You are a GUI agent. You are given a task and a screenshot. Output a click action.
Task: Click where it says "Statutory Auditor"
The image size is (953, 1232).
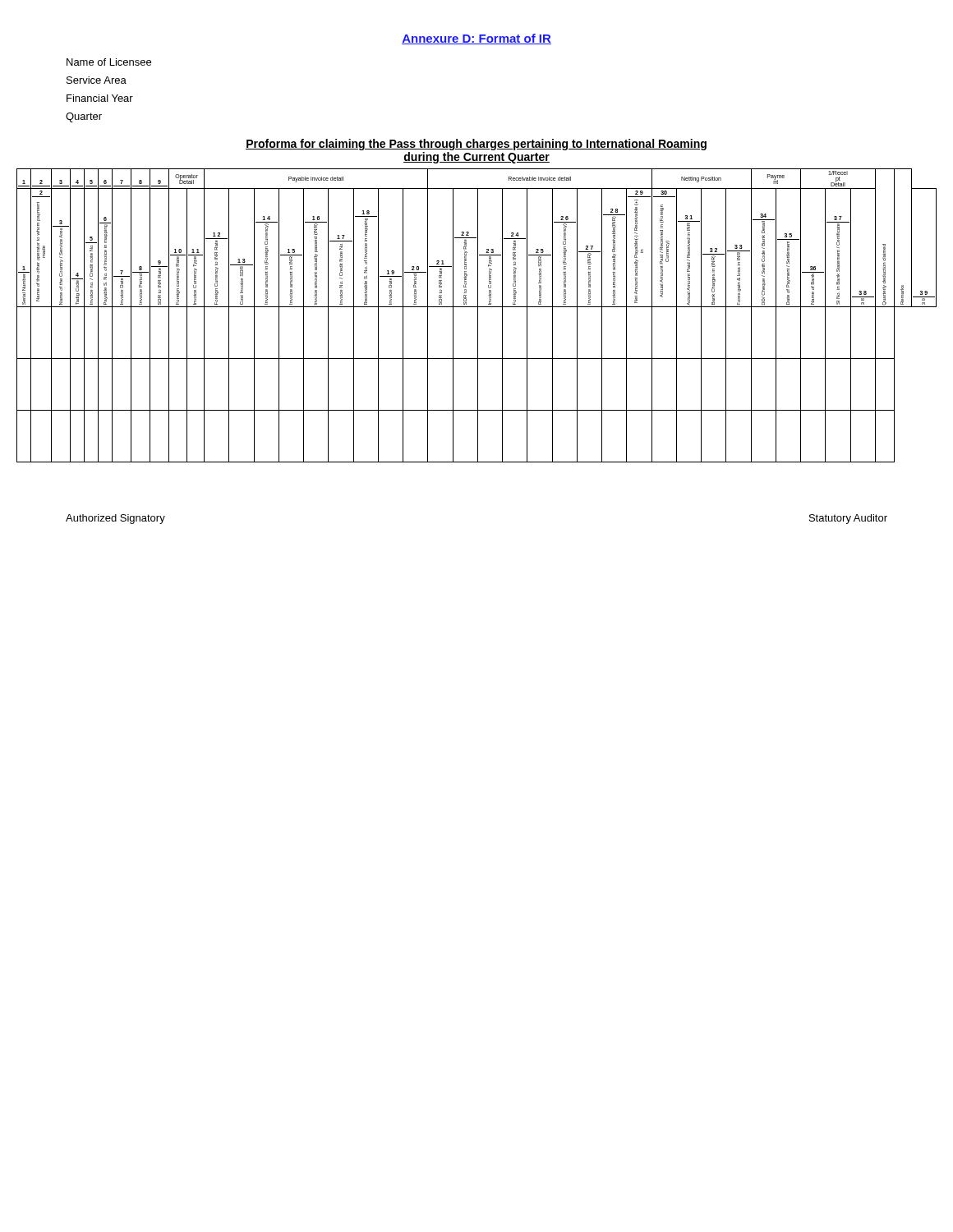[848, 518]
